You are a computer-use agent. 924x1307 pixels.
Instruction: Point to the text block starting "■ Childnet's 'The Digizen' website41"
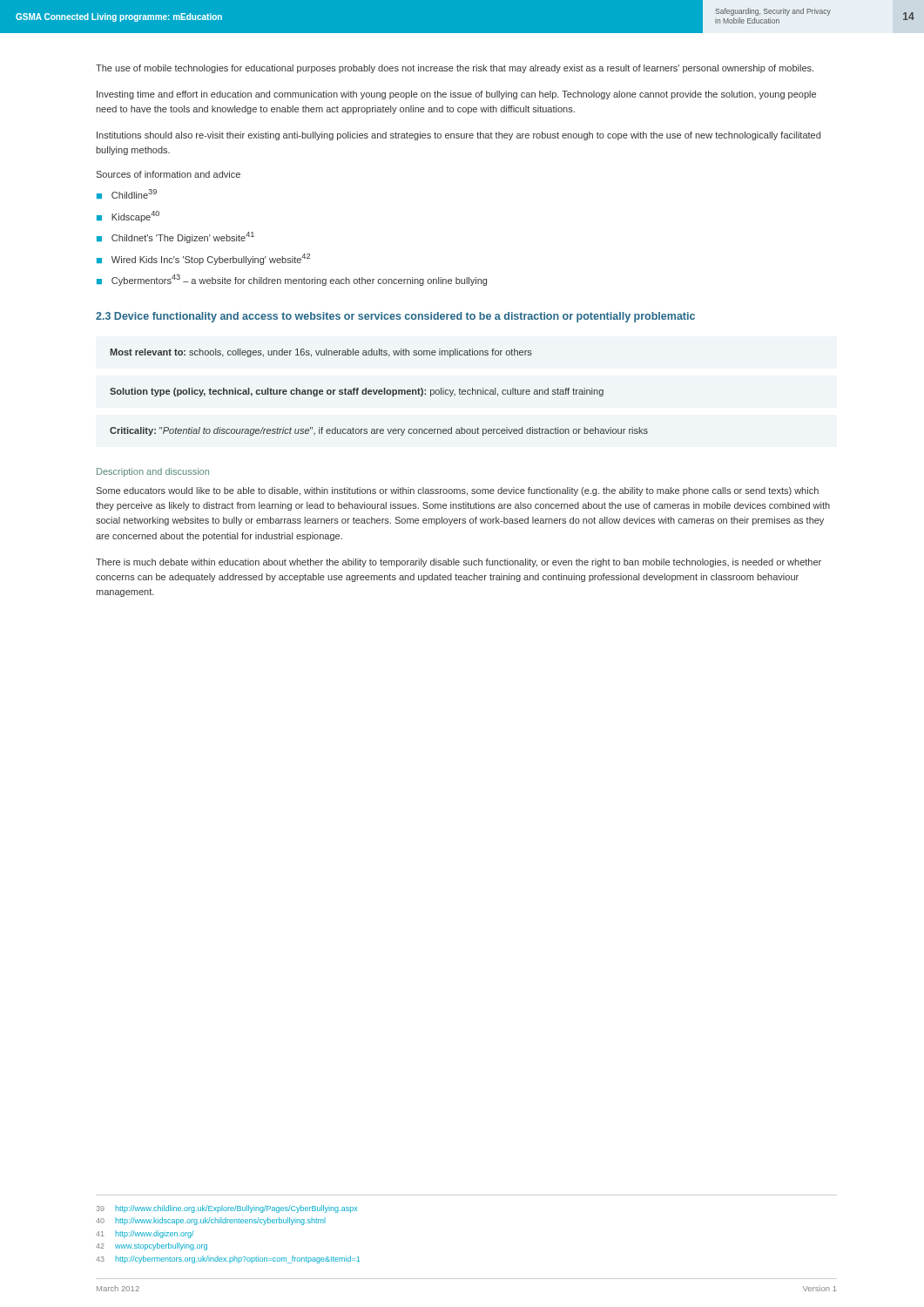[175, 238]
